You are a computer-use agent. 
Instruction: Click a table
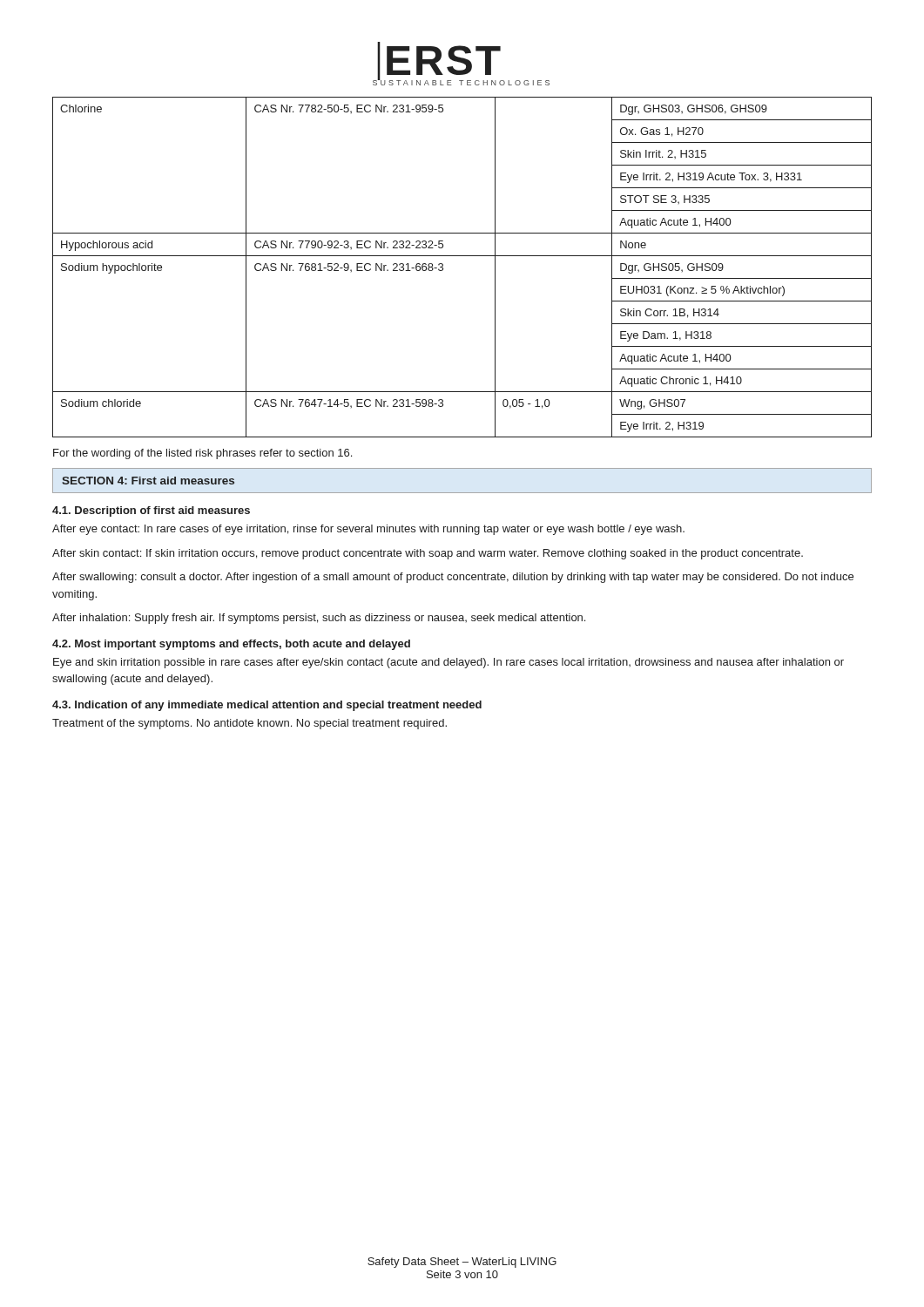(462, 267)
